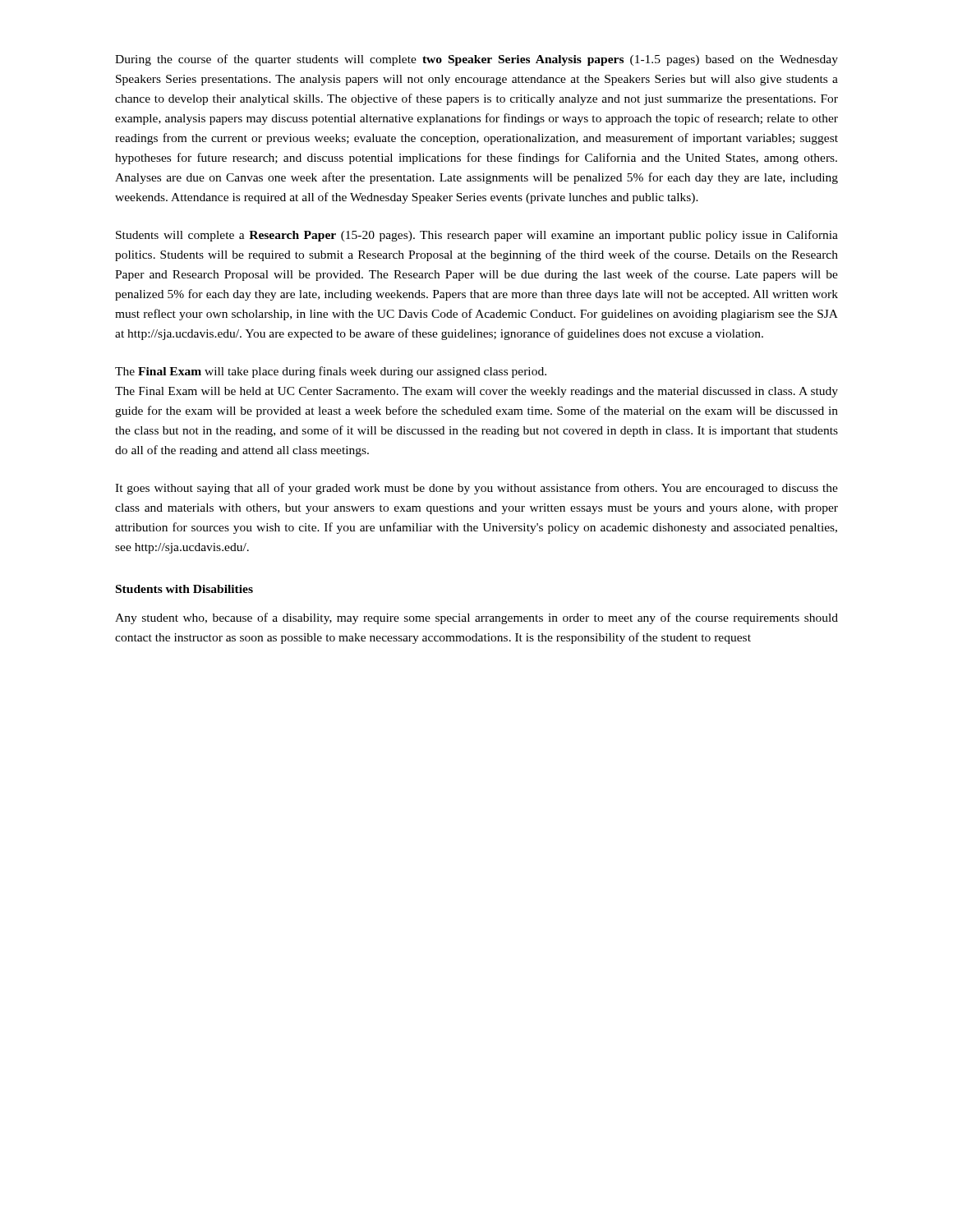
Task: Locate the region starting "During the course of the"
Action: click(476, 128)
